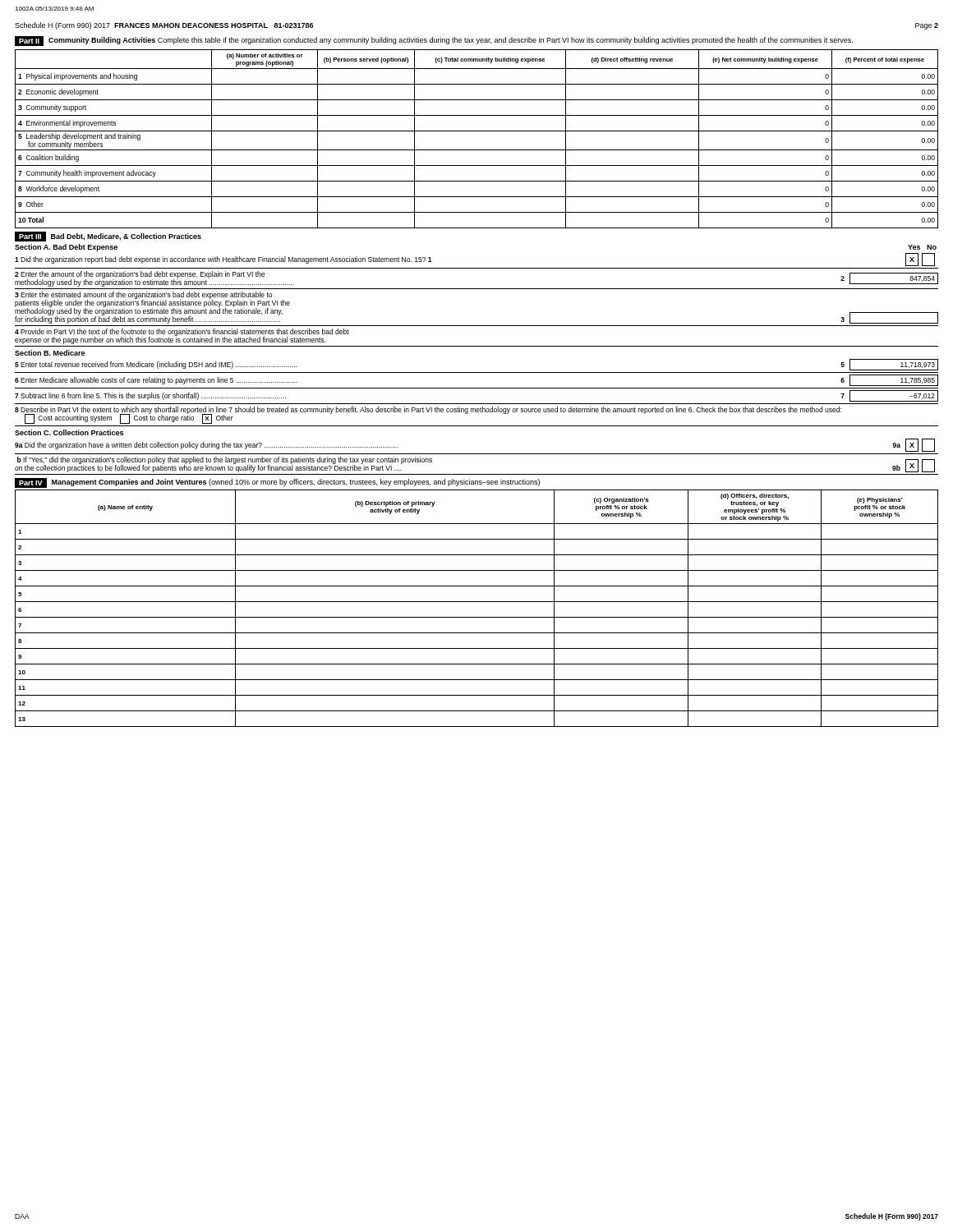Viewport: 953px width, 1232px height.
Task: Find the text block that reads "5 Enter total revenue received from"
Action: pyautogui.click(x=476, y=365)
